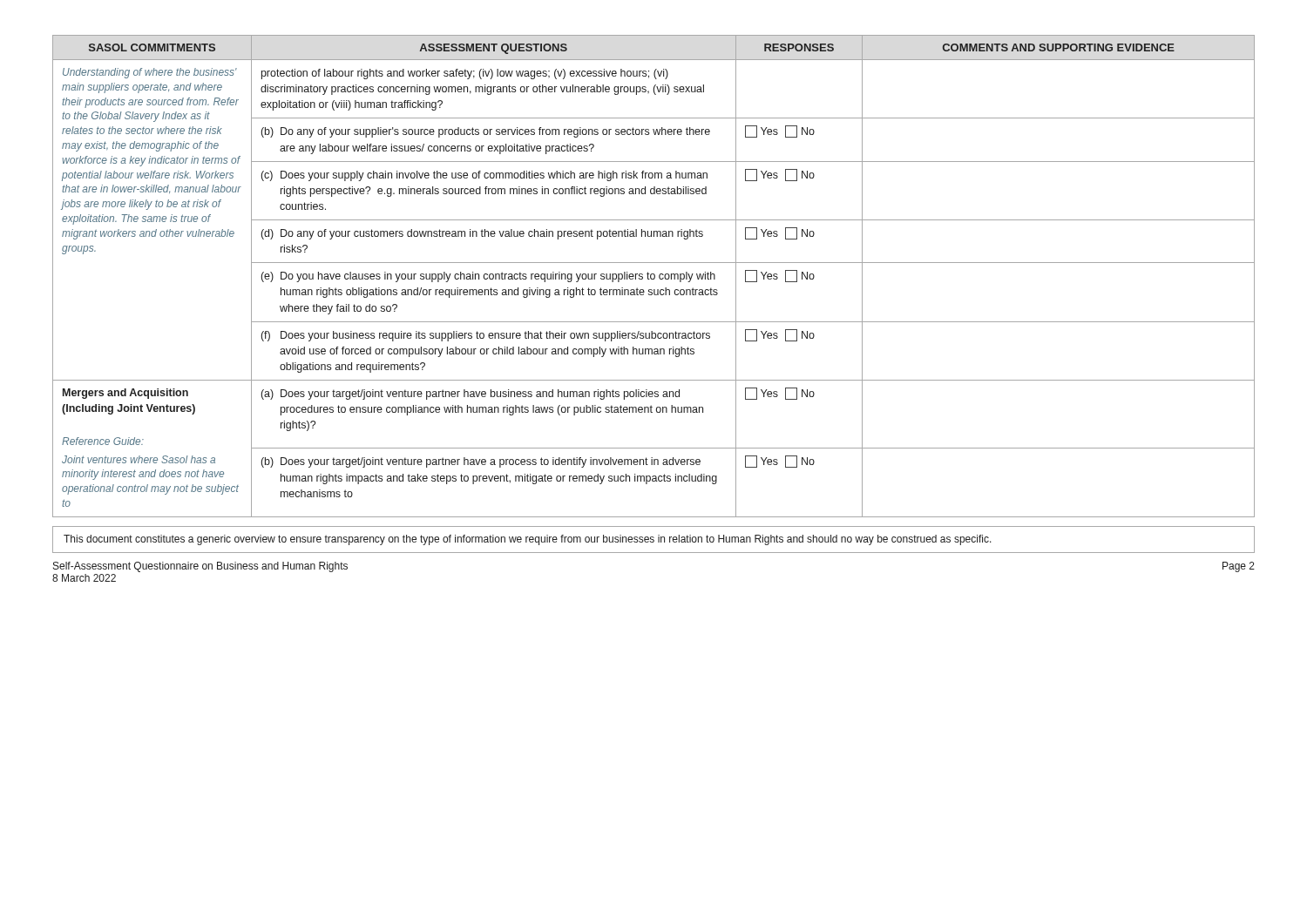
Task: Select the text starting "This document constitutes a generic overview to ensure"
Action: [x=528, y=539]
